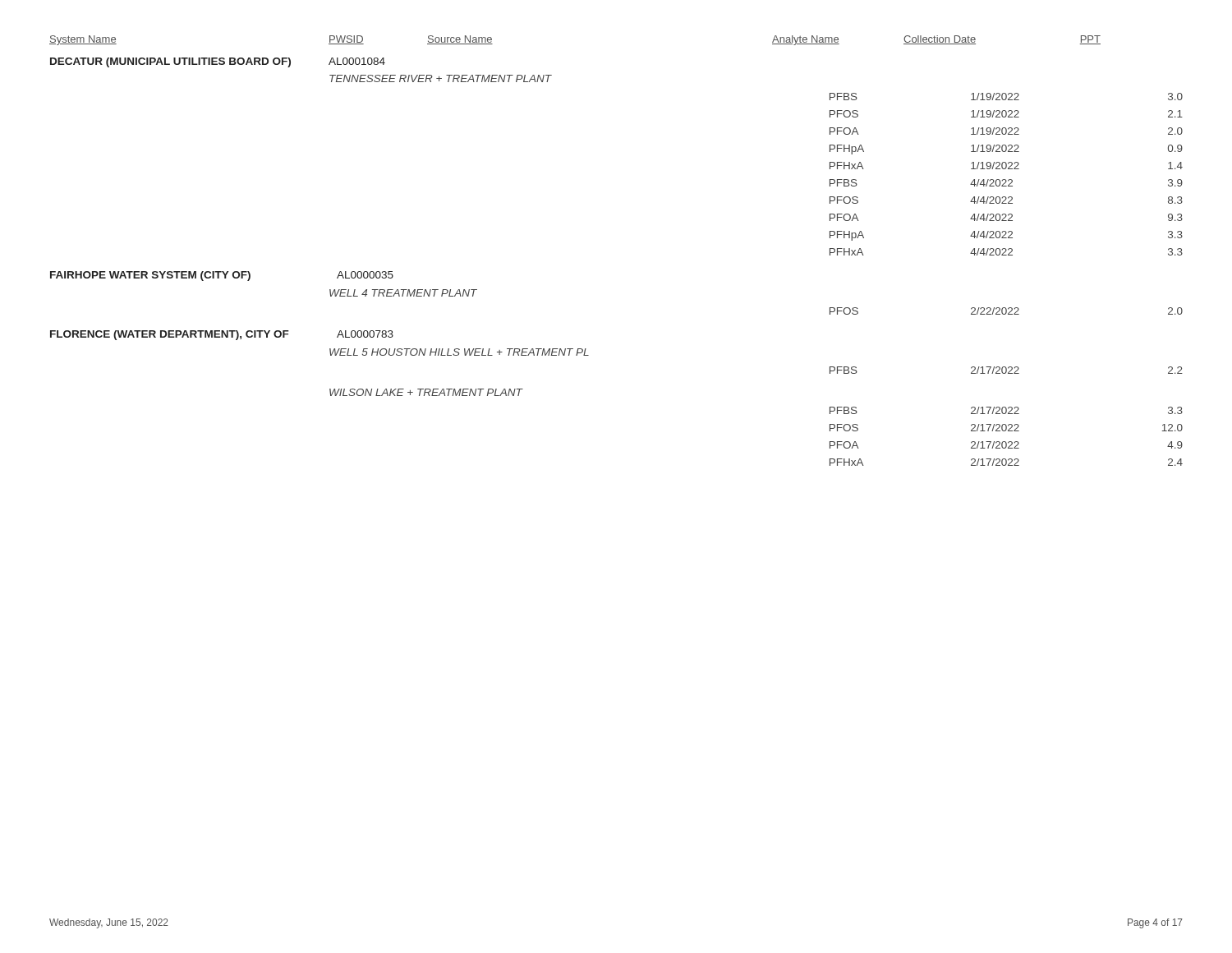Find the block on this page that starts "TENNESSEE RIVER +"
Screen dimensions: 953x1232
click(x=440, y=78)
